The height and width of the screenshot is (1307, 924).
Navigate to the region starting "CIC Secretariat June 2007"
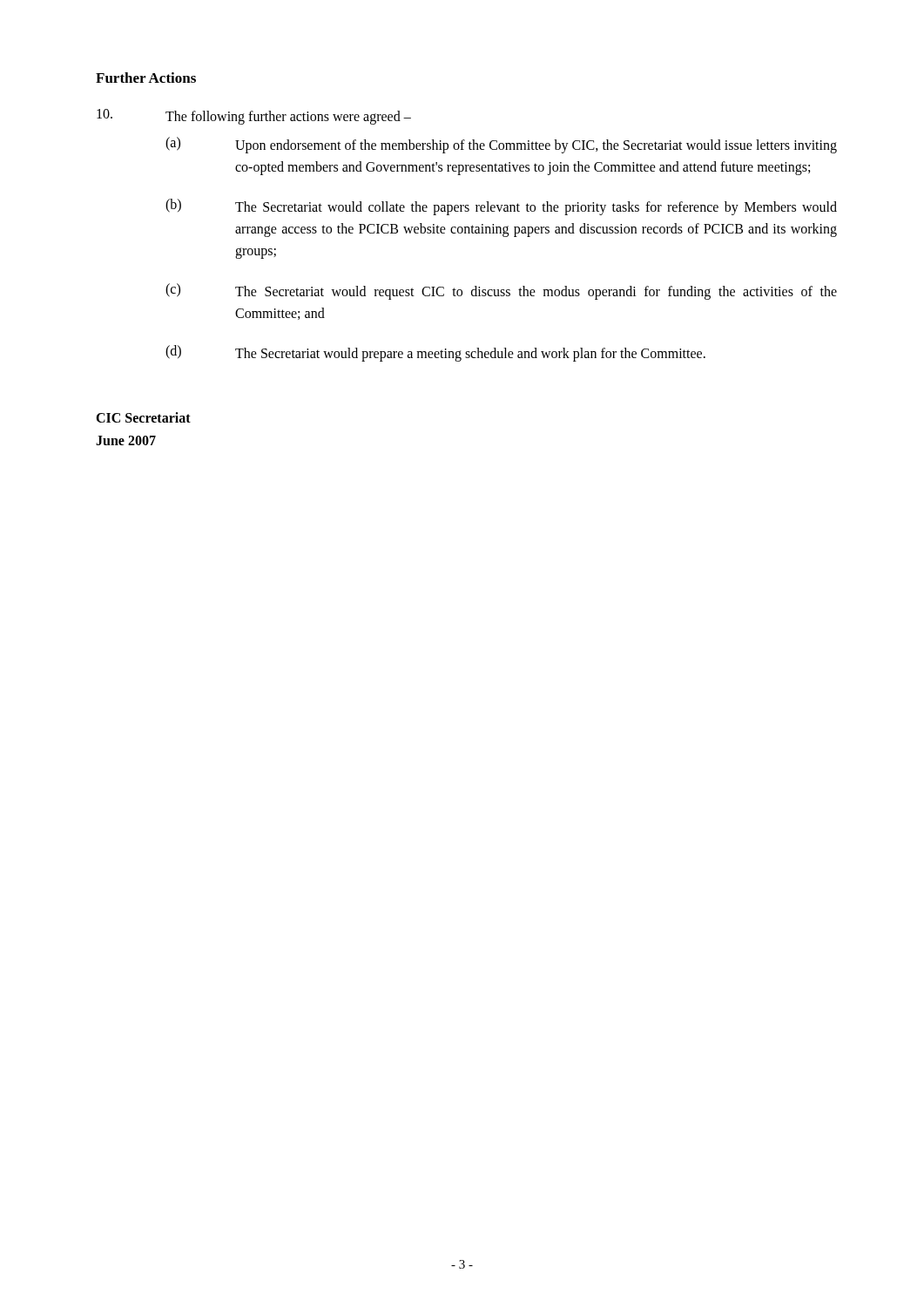(x=143, y=429)
